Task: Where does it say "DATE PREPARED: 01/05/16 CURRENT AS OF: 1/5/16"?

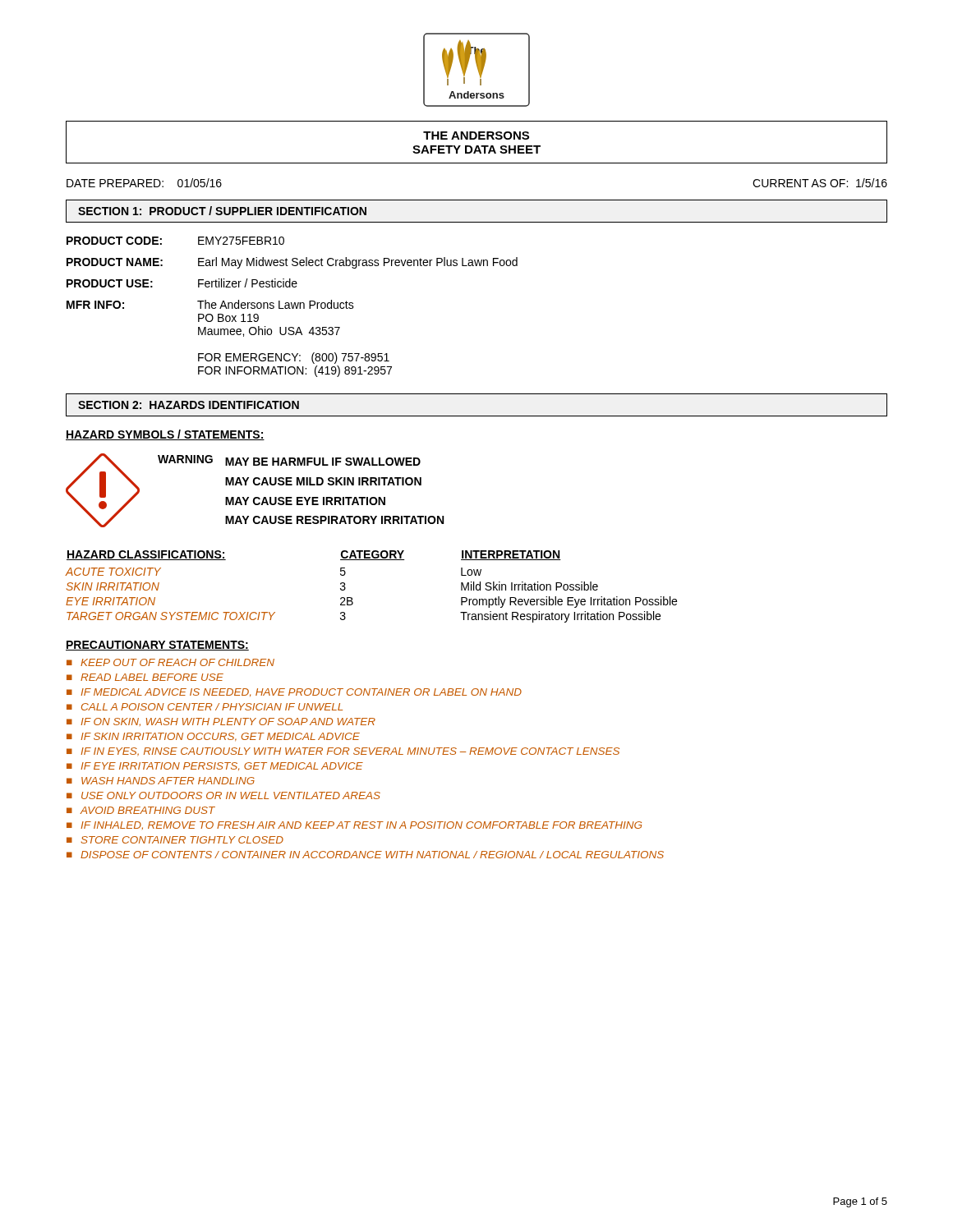Action: pyautogui.click(x=119, y=183)
